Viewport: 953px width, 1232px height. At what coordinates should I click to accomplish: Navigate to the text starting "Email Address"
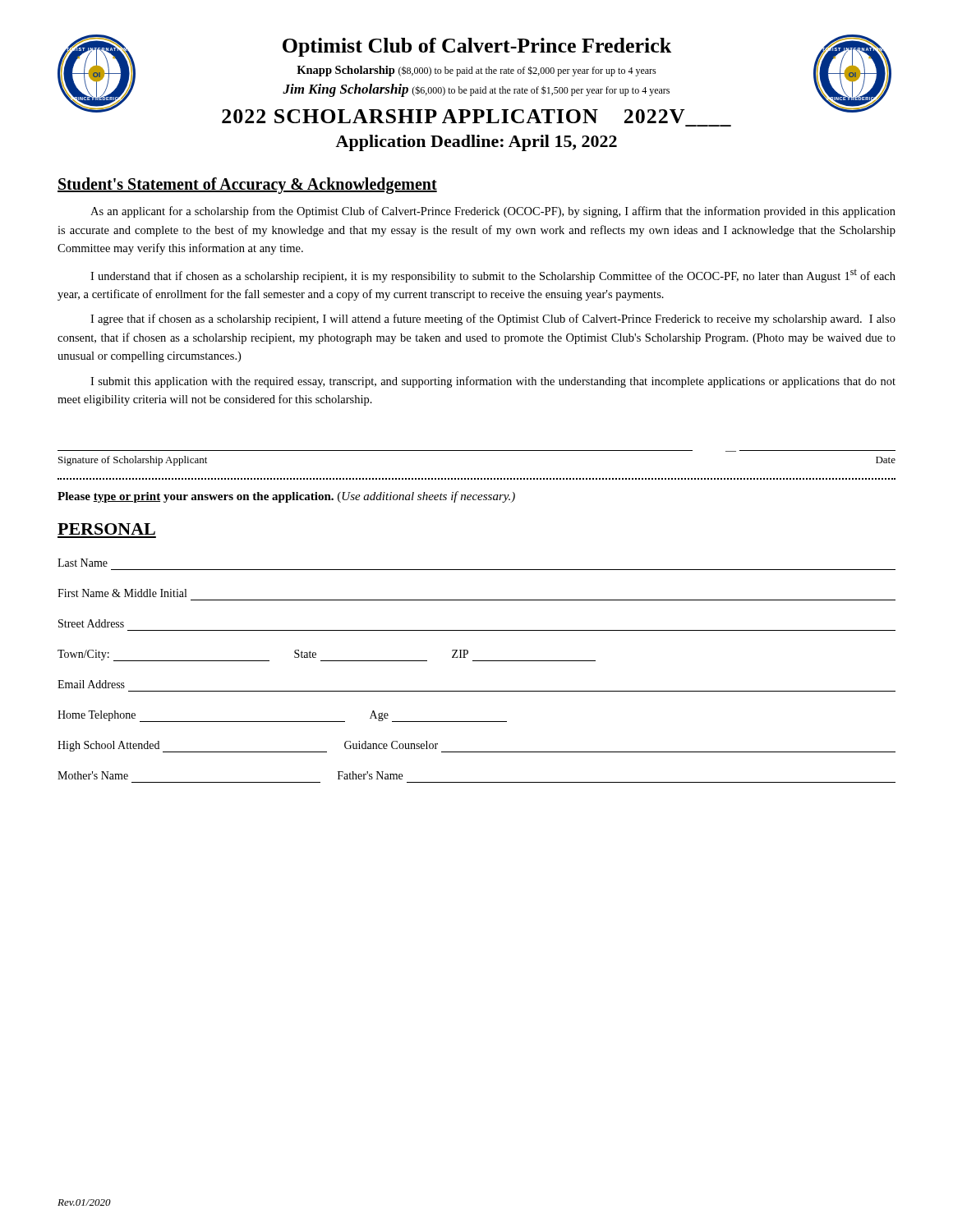(476, 684)
